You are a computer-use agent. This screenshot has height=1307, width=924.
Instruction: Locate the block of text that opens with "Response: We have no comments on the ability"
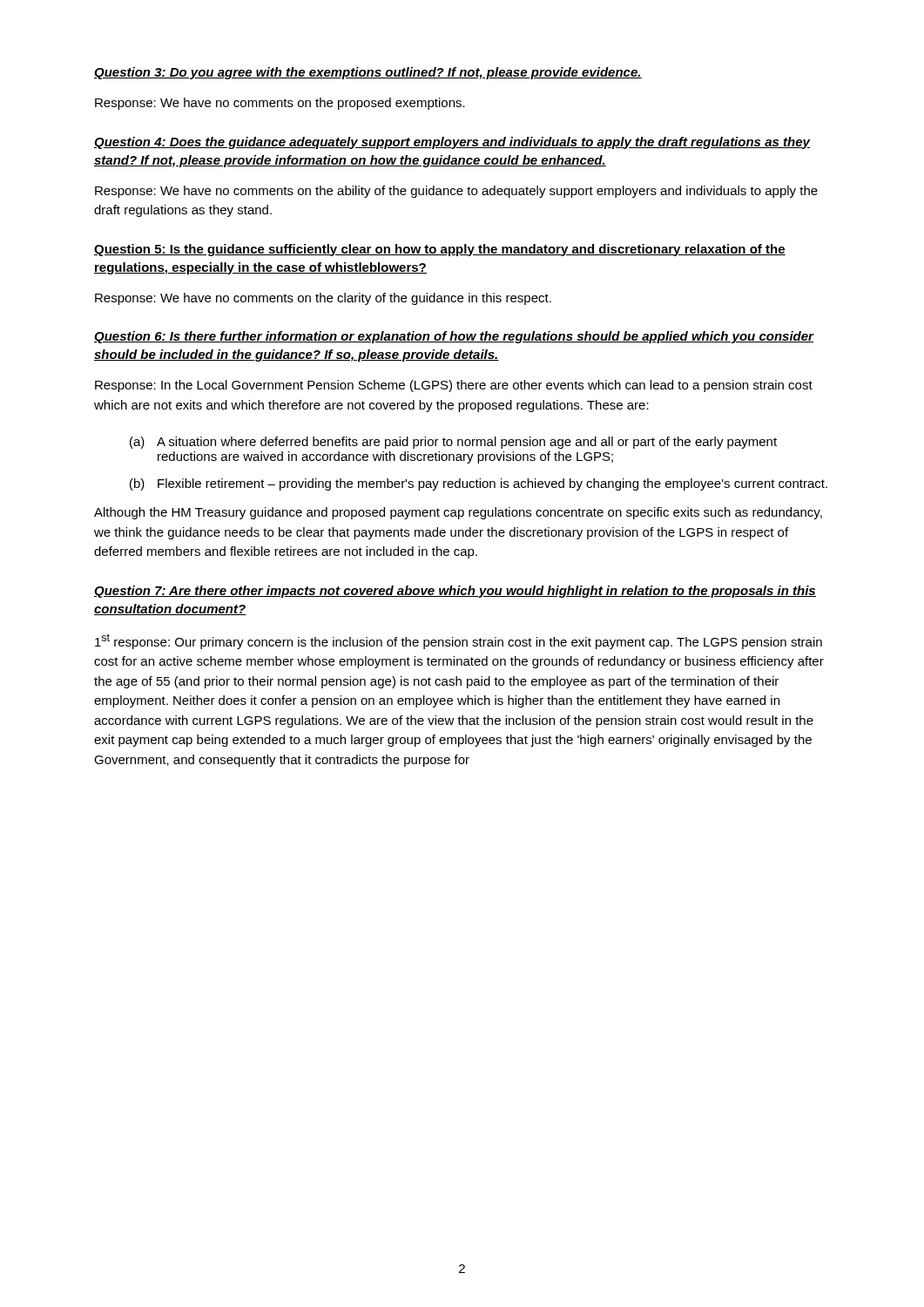pos(456,200)
